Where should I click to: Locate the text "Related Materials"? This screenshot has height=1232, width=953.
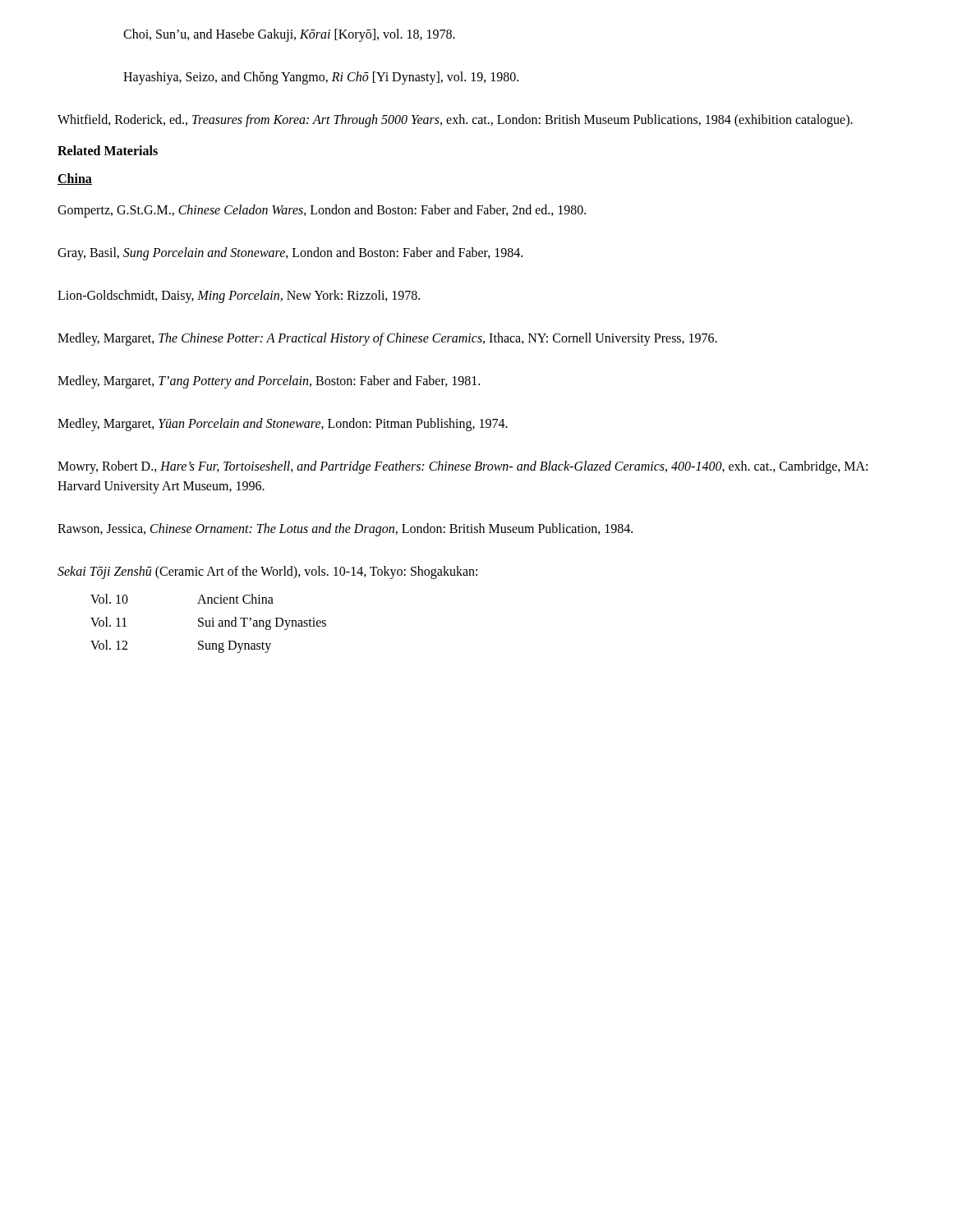108,151
